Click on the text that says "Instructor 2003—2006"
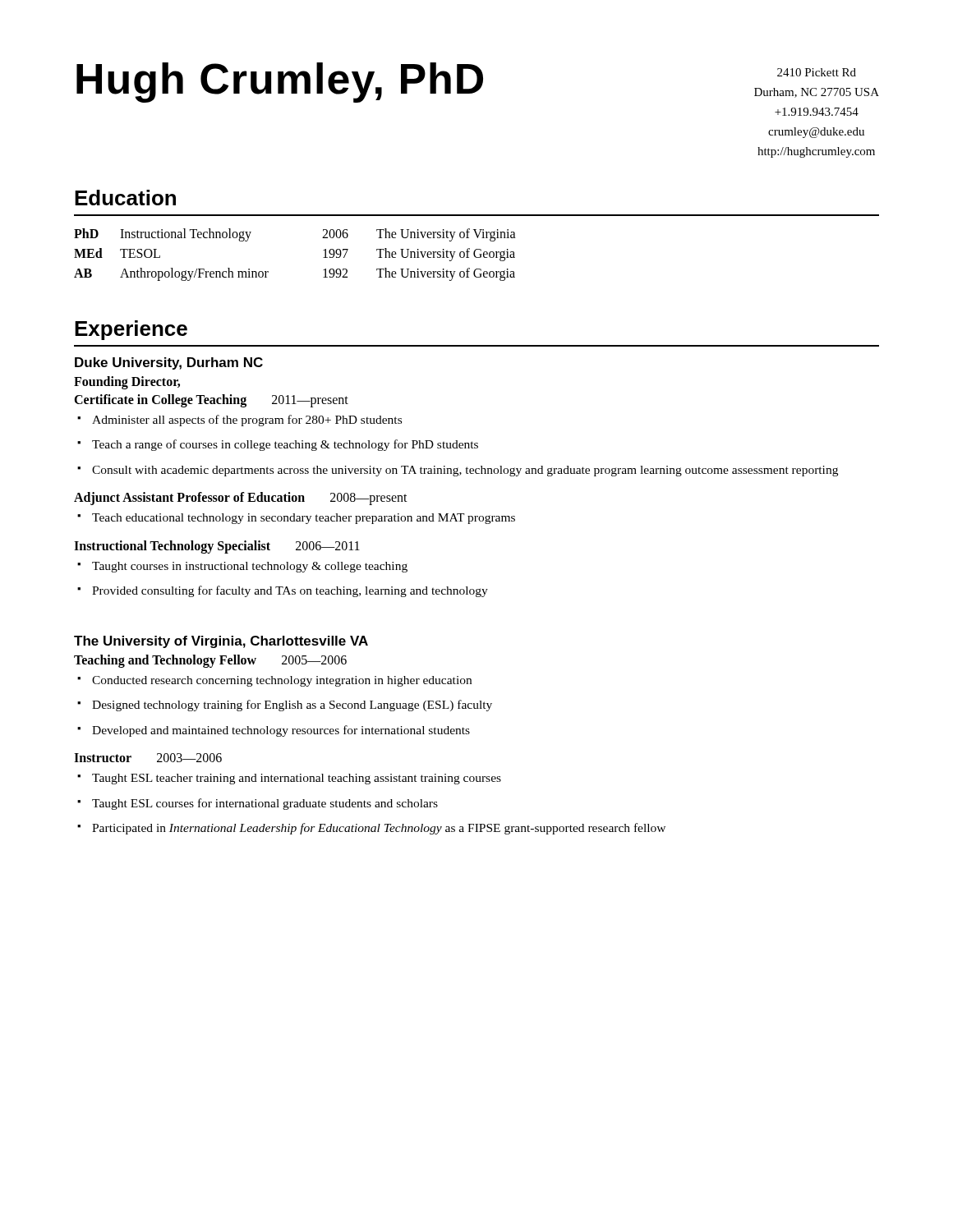 coord(94,758)
